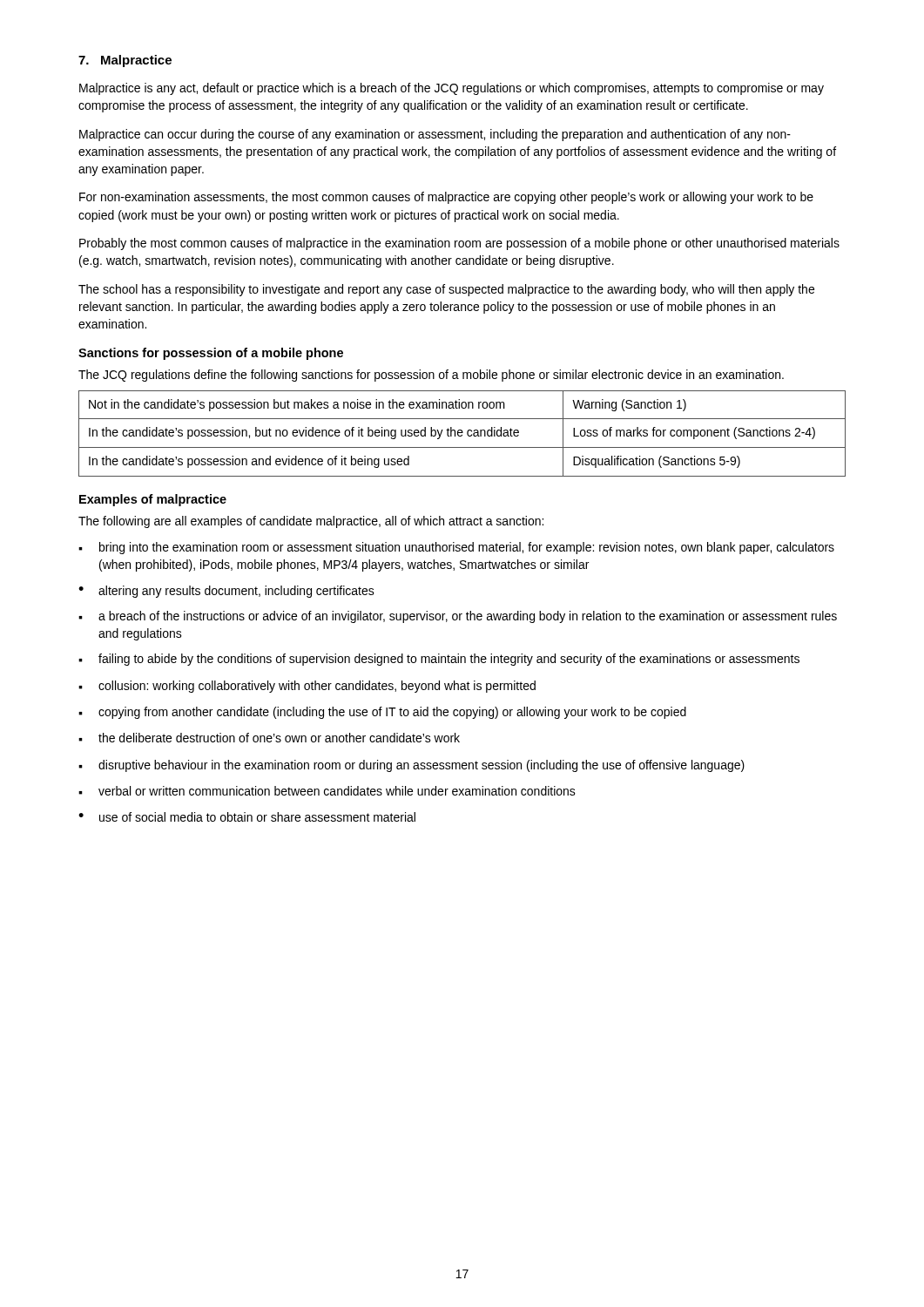Locate the text "• altering any results document, including certificates"
The image size is (924, 1307).
[x=226, y=592]
